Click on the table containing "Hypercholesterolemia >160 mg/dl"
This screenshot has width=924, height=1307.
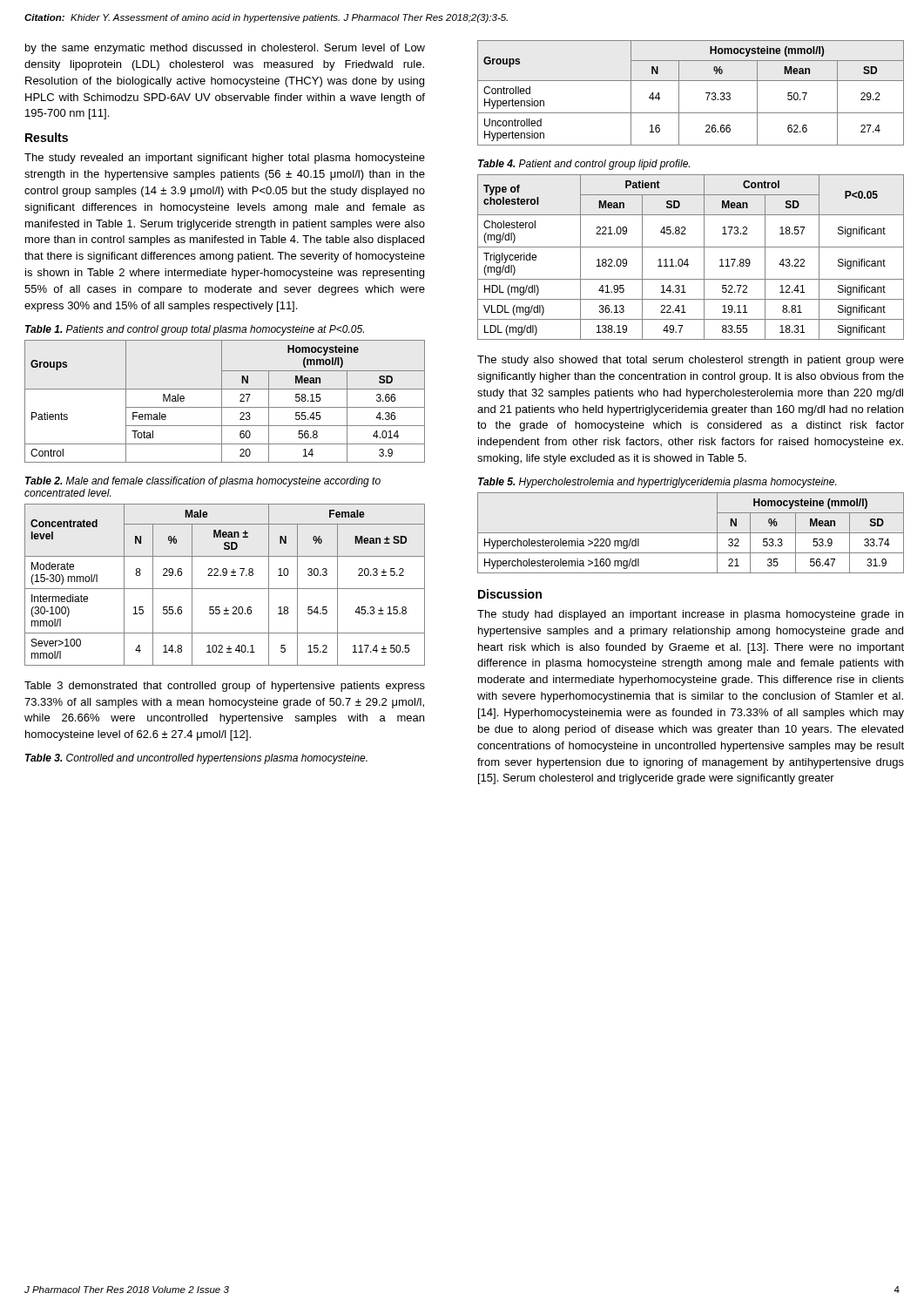point(691,533)
